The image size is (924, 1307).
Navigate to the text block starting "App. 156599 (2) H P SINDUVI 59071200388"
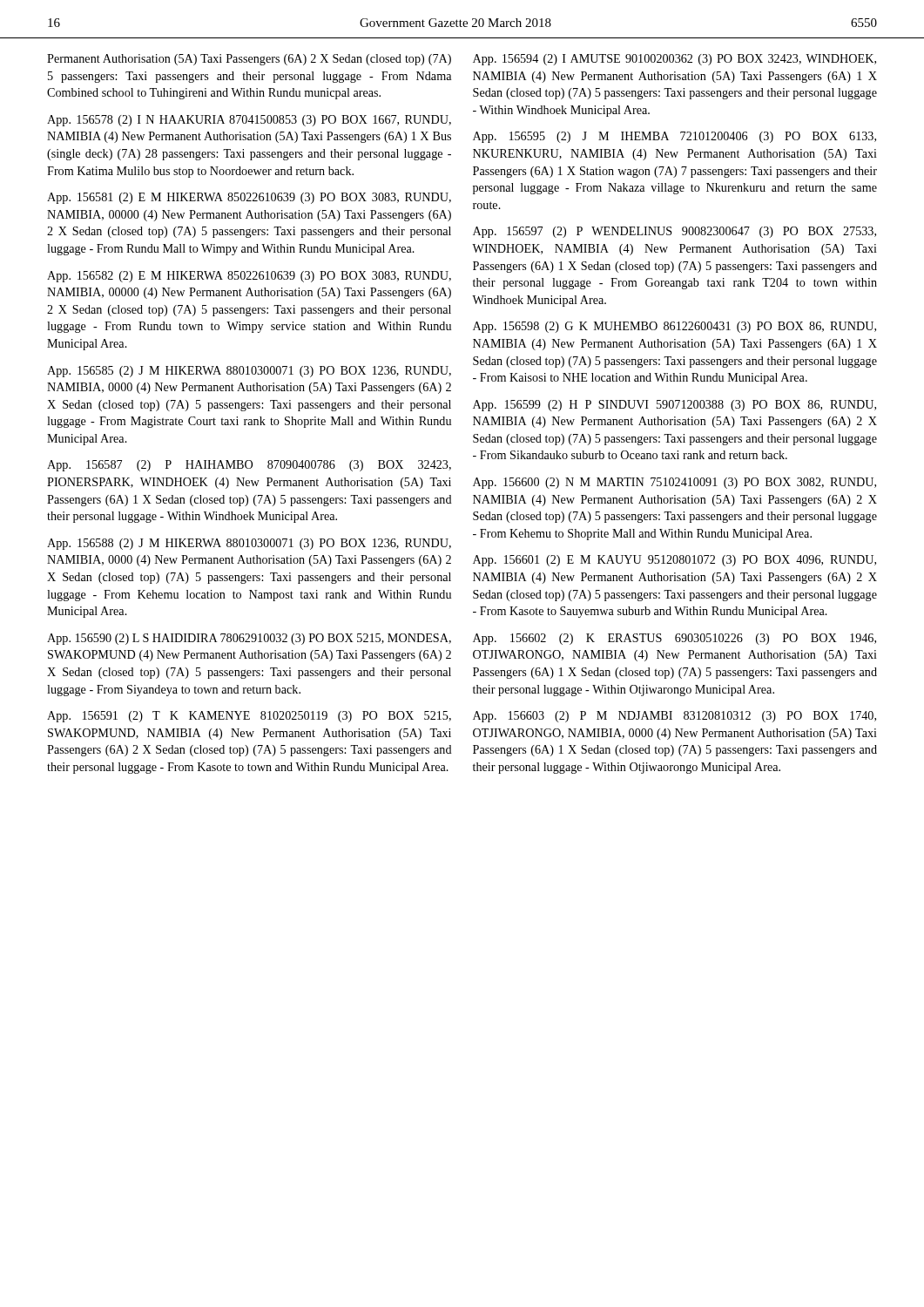pos(675,430)
